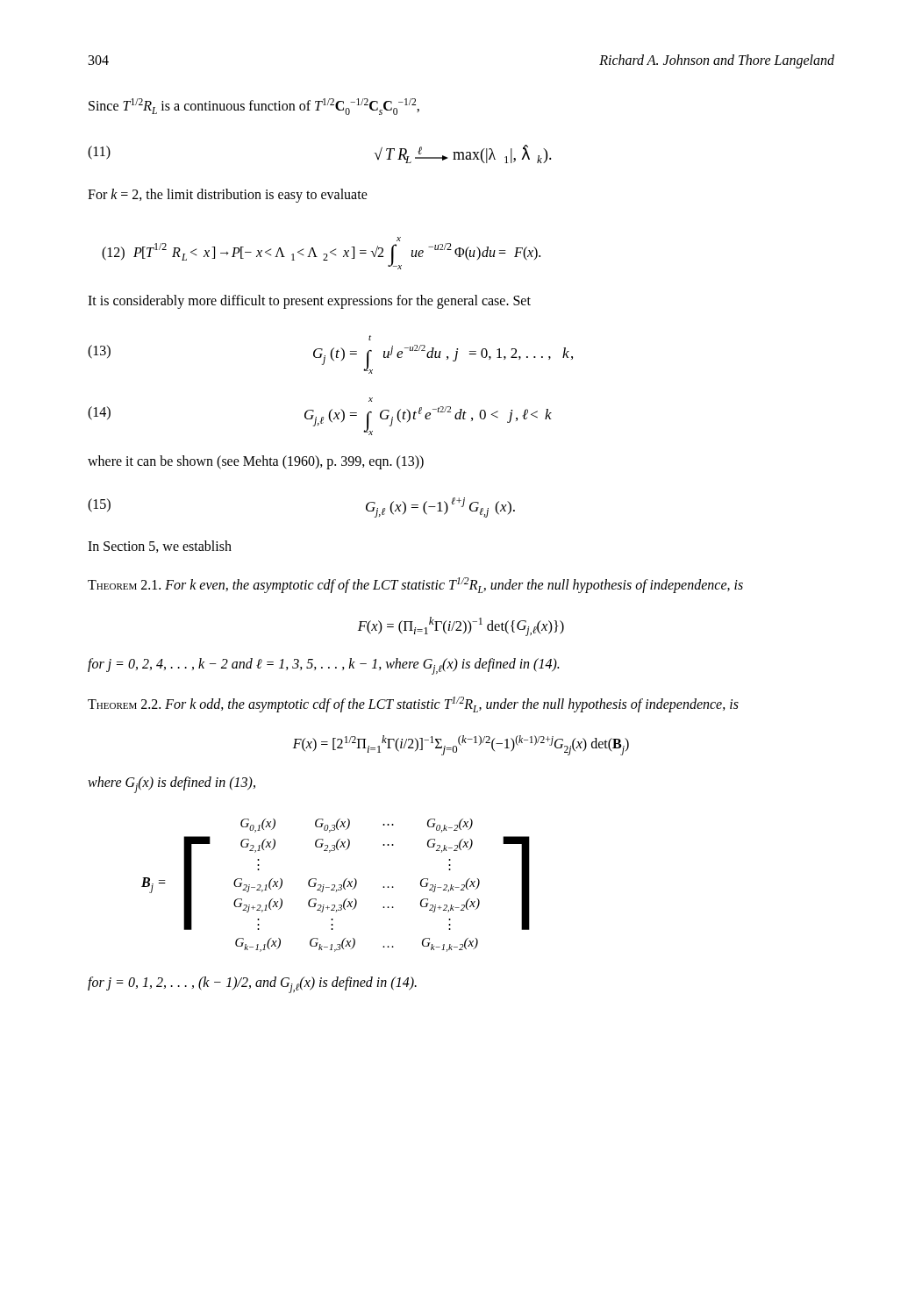Find the formula that reads "(14) G j,ℓ ( x ) ="
Image resolution: width=922 pixels, height=1316 pixels.
[461, 412]
